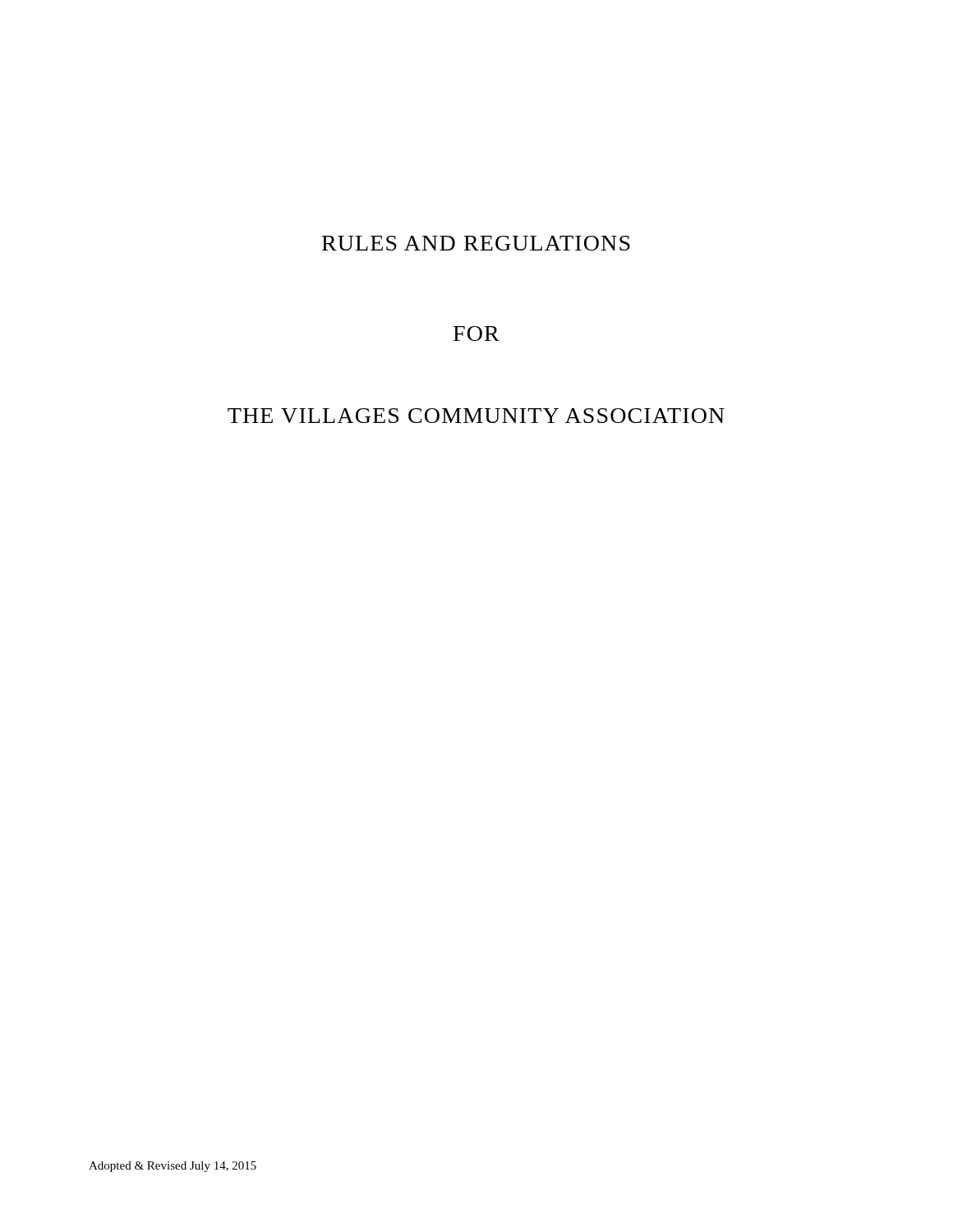Viewport: 953px width, 1232px height.
Task: Locate the title that reads "THE VILLAGES COMMUNITY ASSOCIATION"
Action: coord(476,415)
